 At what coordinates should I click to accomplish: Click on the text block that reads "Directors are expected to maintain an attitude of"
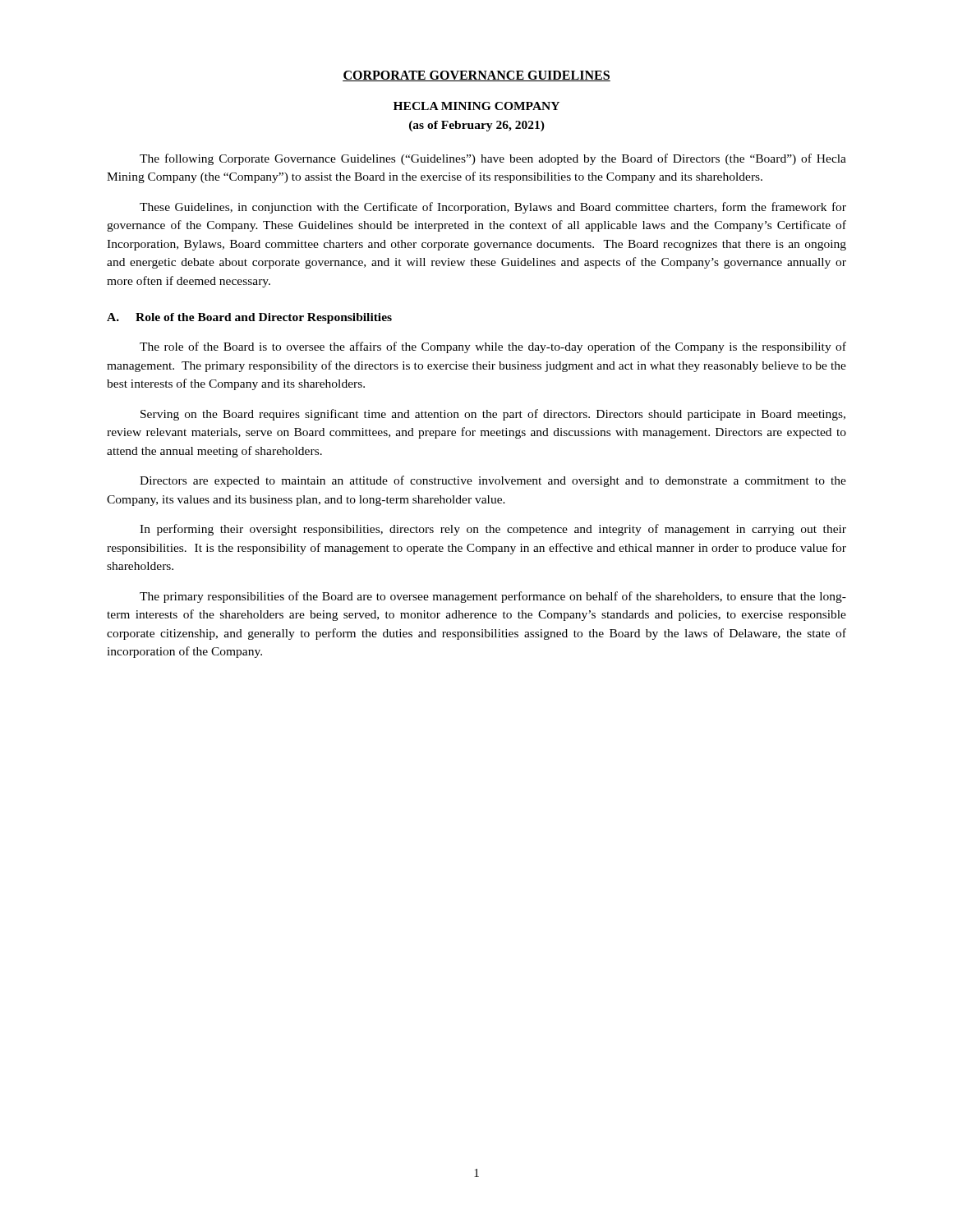pos(476,490)
